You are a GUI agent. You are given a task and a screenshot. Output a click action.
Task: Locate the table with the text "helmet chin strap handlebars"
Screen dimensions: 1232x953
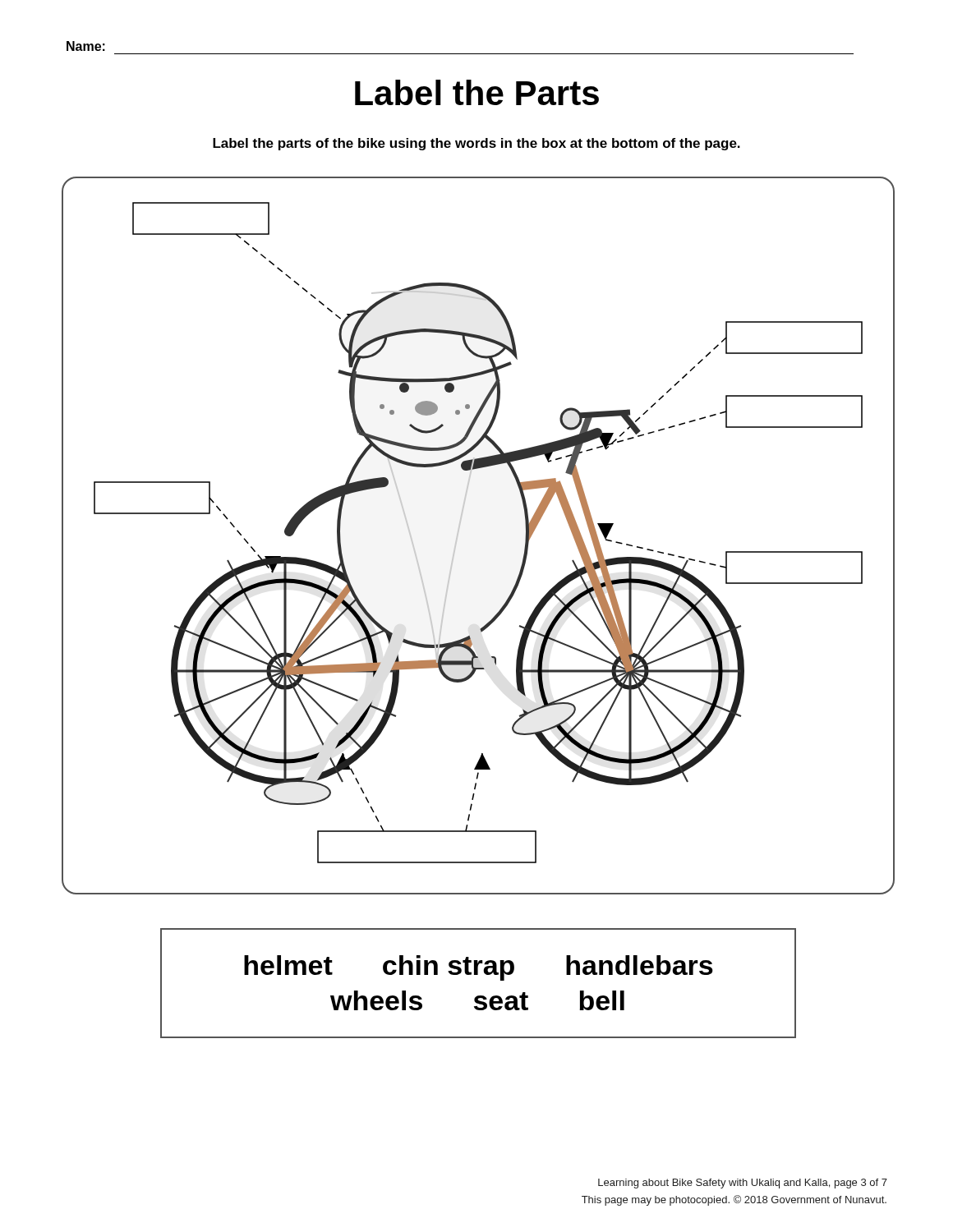(478, 983)
